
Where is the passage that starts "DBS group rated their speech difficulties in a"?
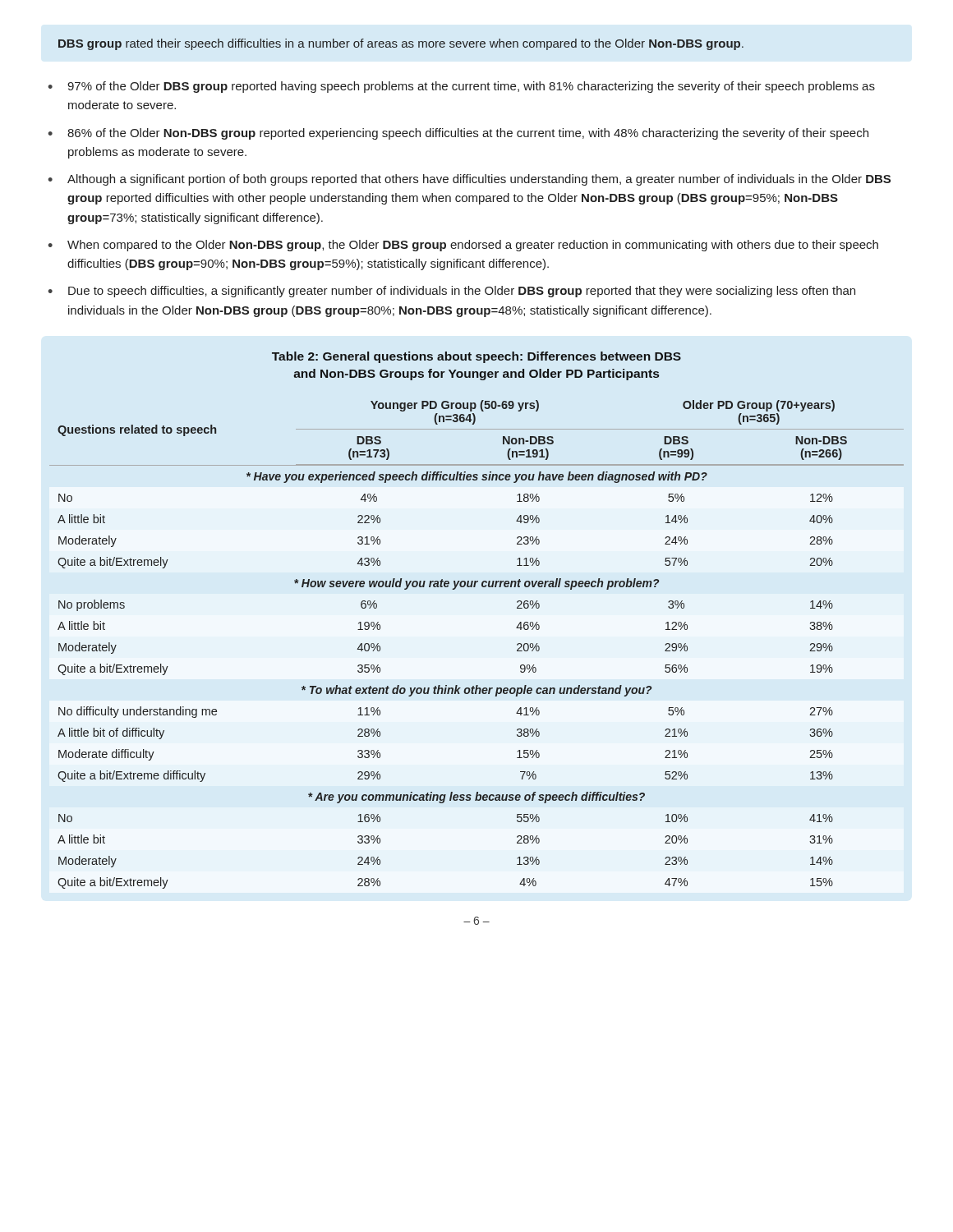click(x=401, y=43)
